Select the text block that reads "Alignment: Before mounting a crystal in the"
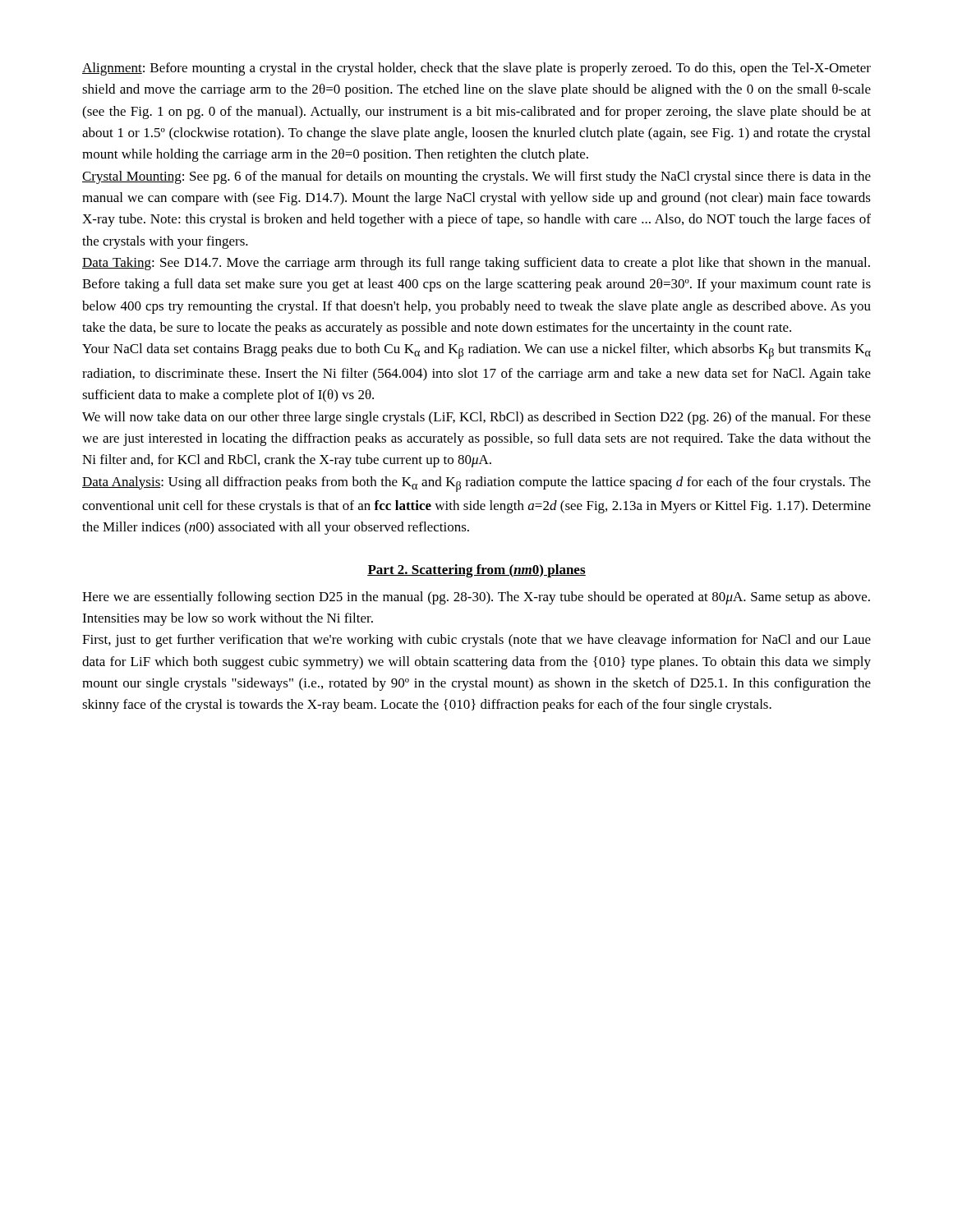This screenshot has height=1232, width=953. 476,112
